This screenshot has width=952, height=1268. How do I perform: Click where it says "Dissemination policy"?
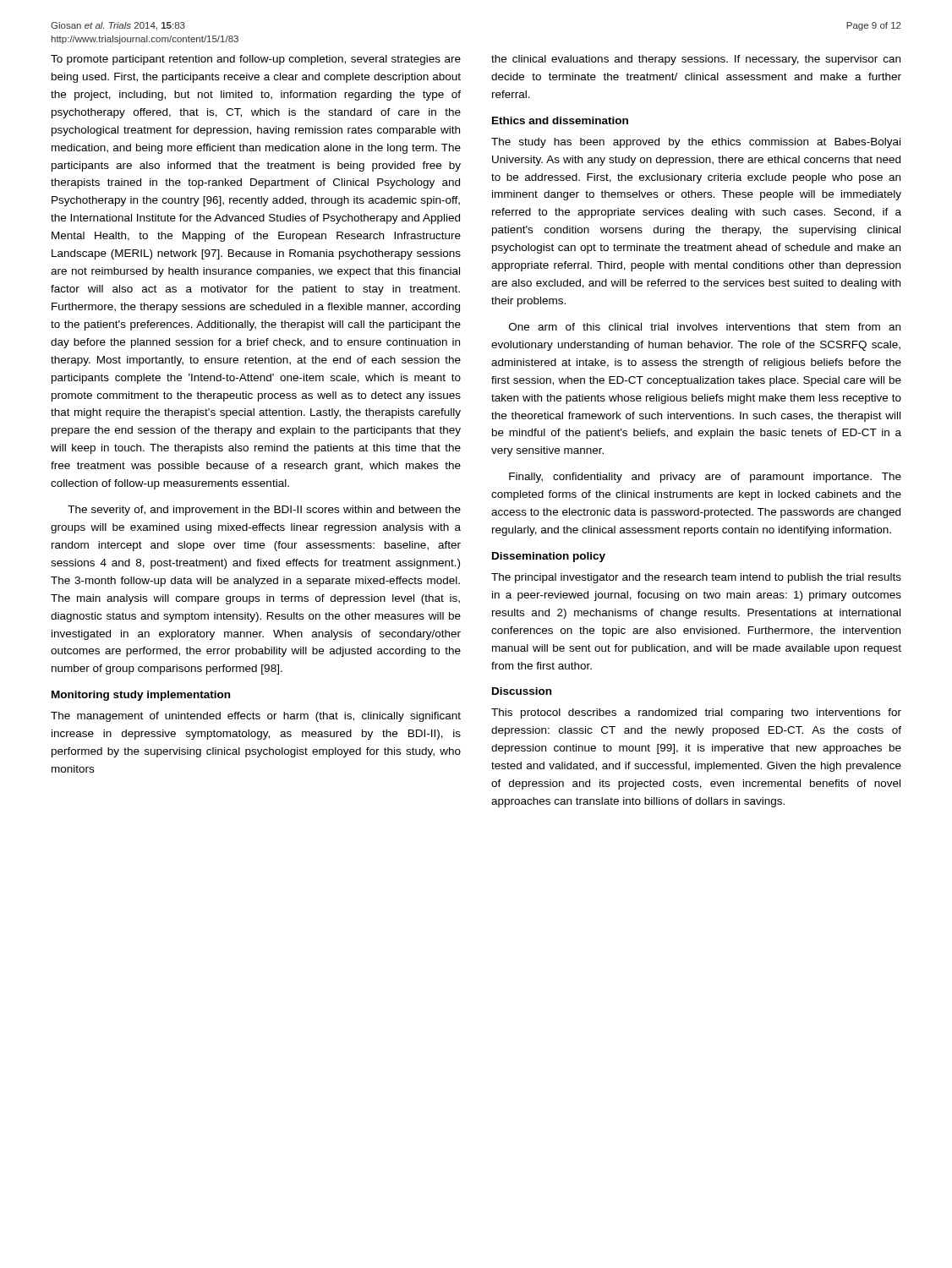[549, 557]
